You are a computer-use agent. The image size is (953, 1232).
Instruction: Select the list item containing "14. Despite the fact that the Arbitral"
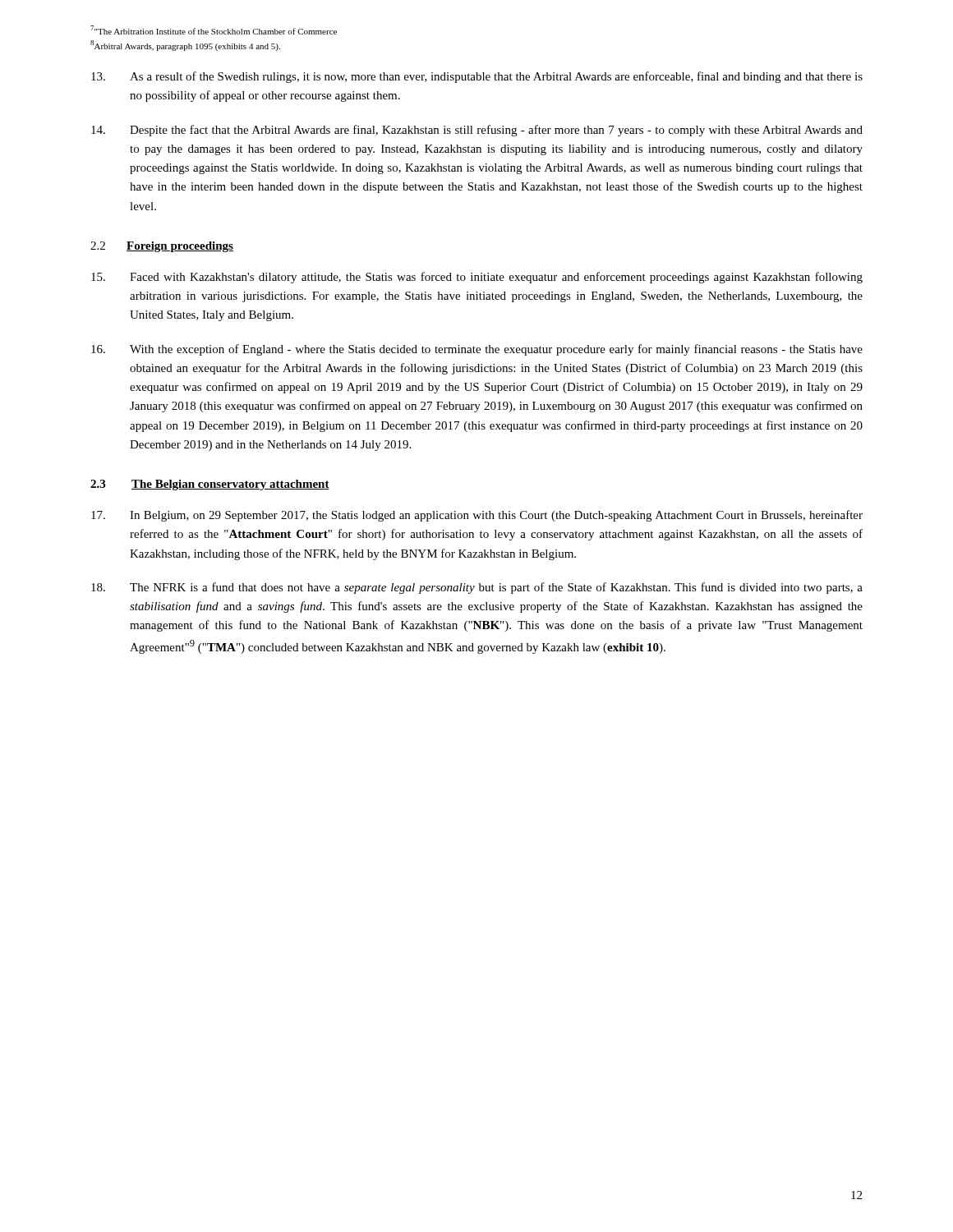click(x=476, y=168)
